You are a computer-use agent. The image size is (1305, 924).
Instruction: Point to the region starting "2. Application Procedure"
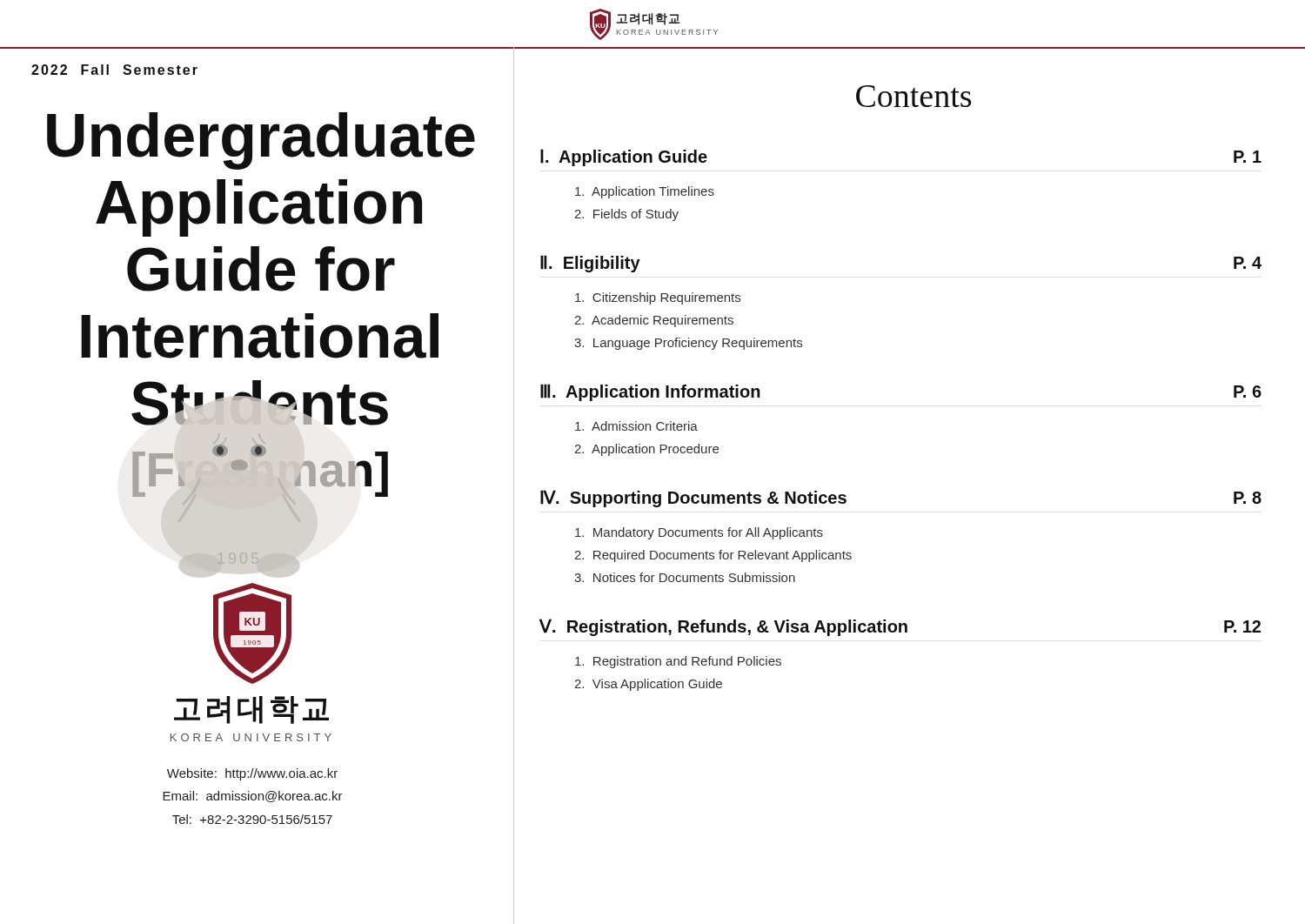tap(647, 449)
